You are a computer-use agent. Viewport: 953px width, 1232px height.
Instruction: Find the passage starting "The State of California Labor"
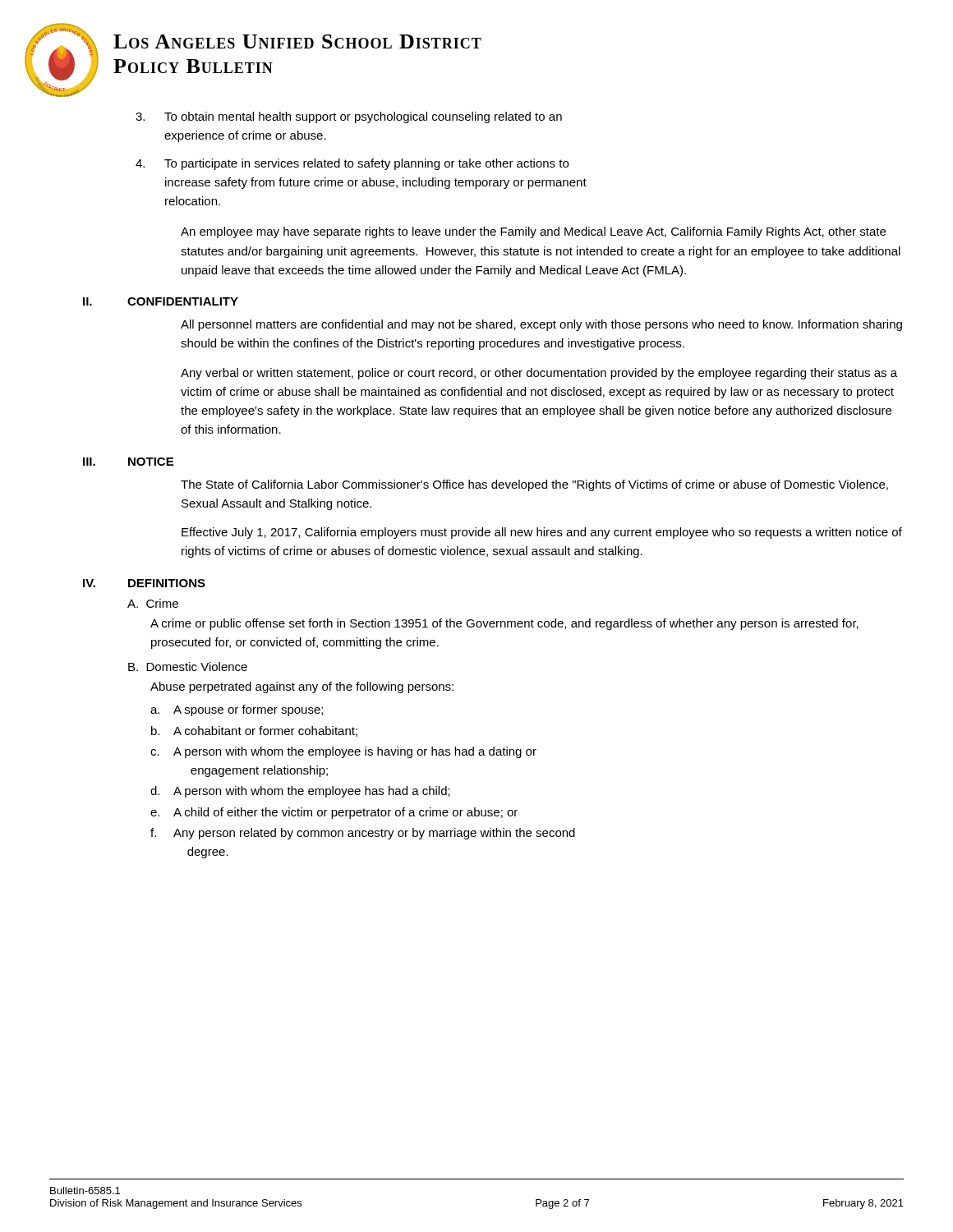(535, 493)
